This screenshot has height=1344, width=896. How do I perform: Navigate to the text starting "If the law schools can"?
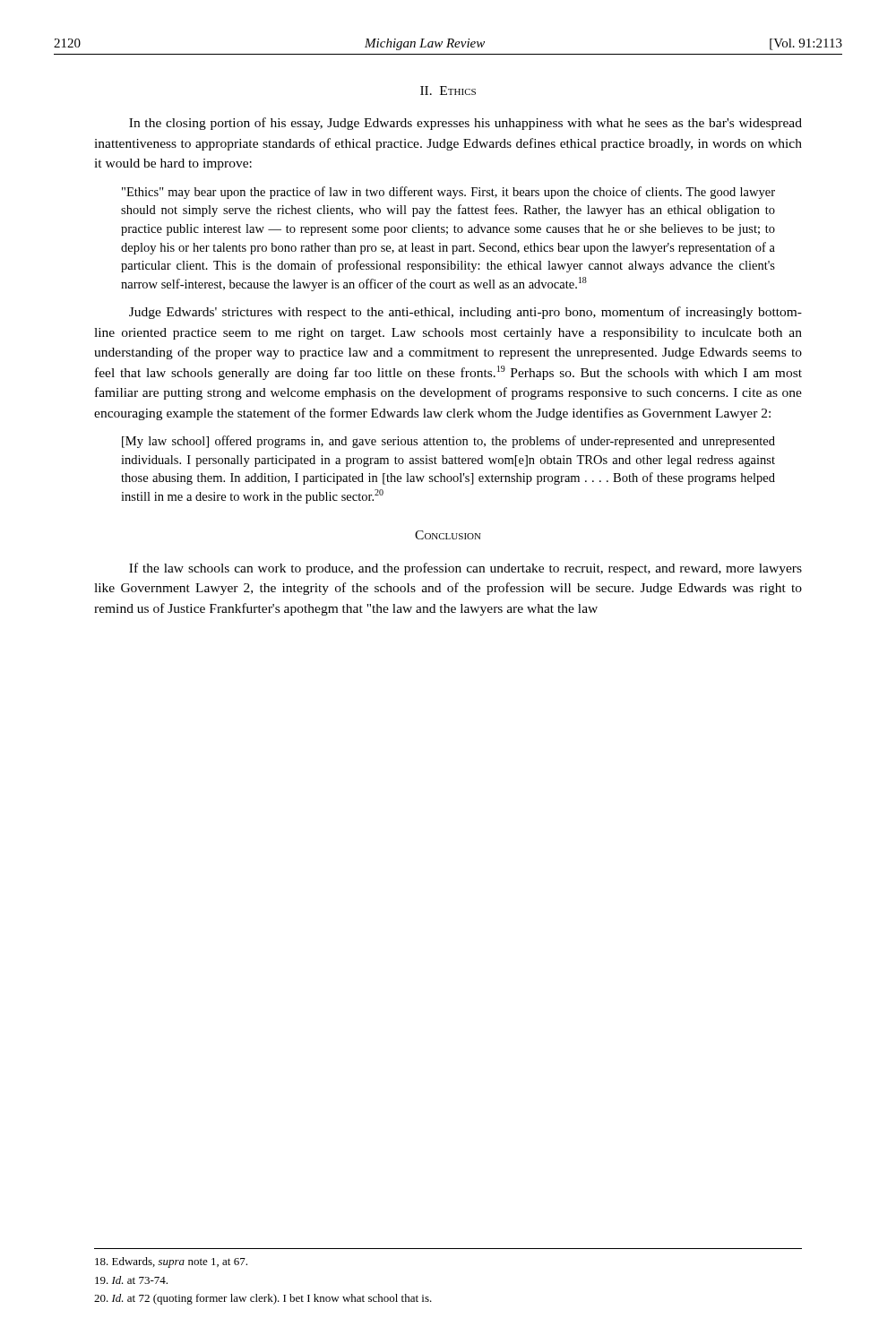[448, 588]
